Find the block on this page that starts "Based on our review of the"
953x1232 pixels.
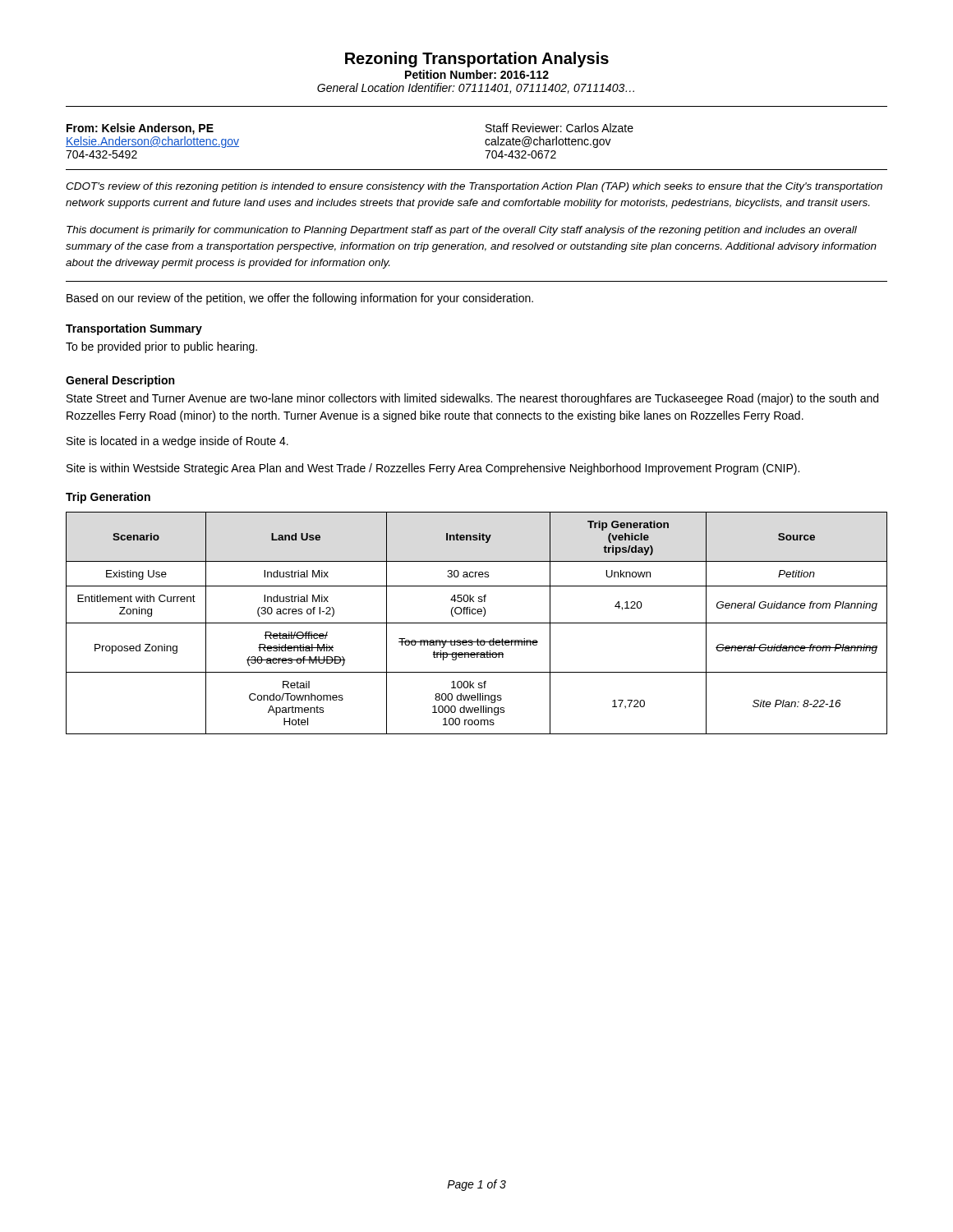pyautogui.click(x=300, y=298)
